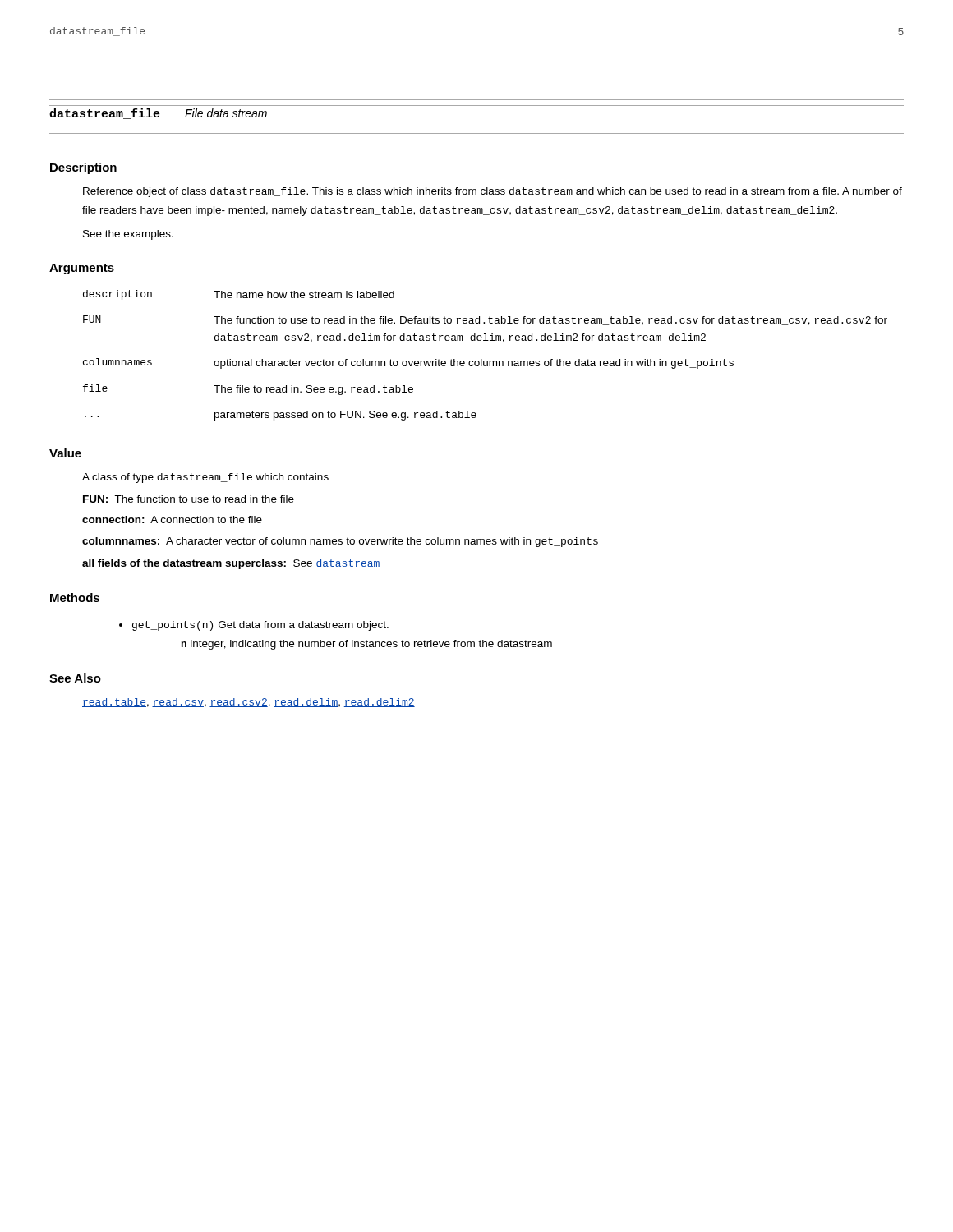Click where it says "See the examples."

(x=128, y=233)
